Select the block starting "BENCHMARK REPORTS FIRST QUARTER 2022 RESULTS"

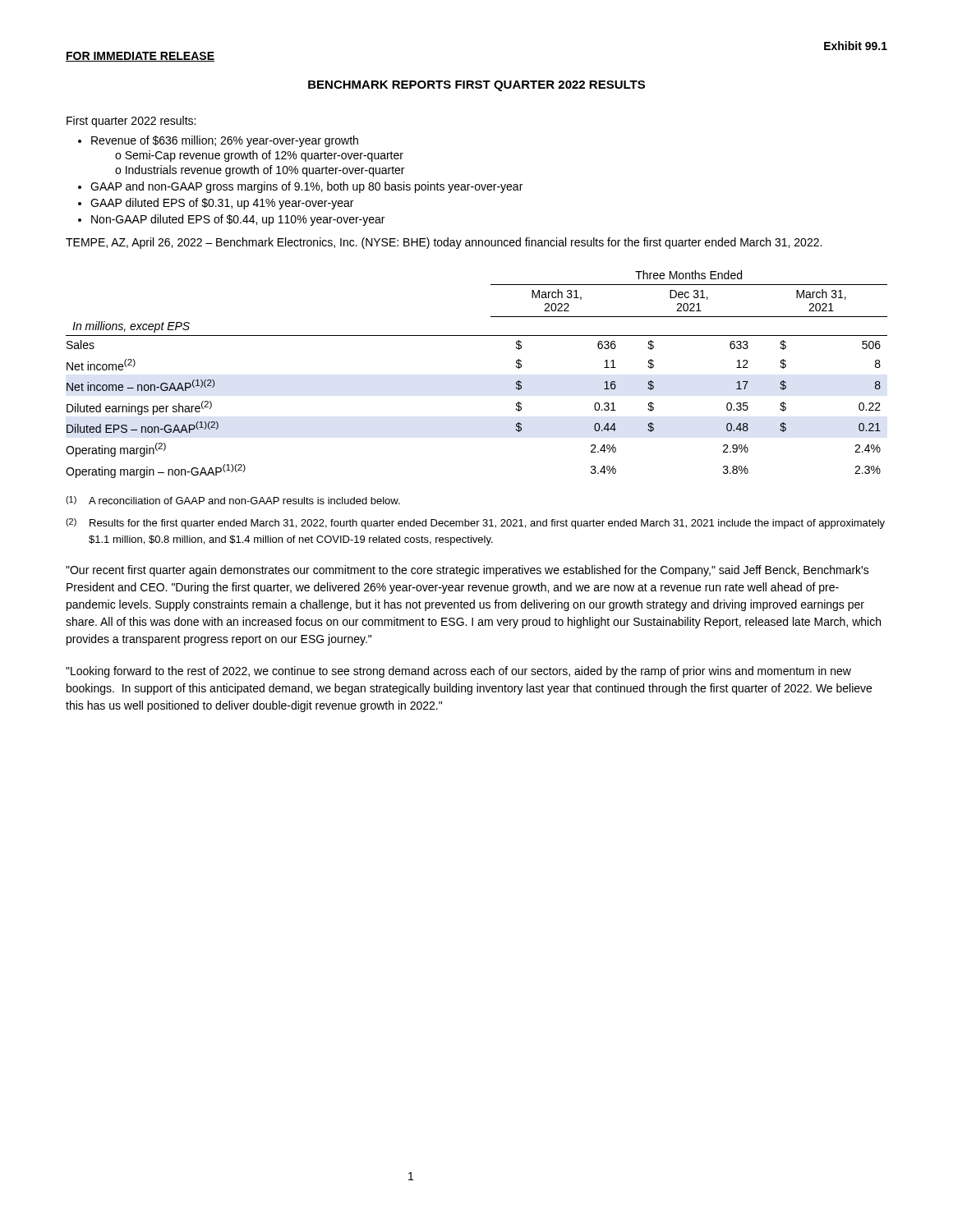click(x=476, y=84)
